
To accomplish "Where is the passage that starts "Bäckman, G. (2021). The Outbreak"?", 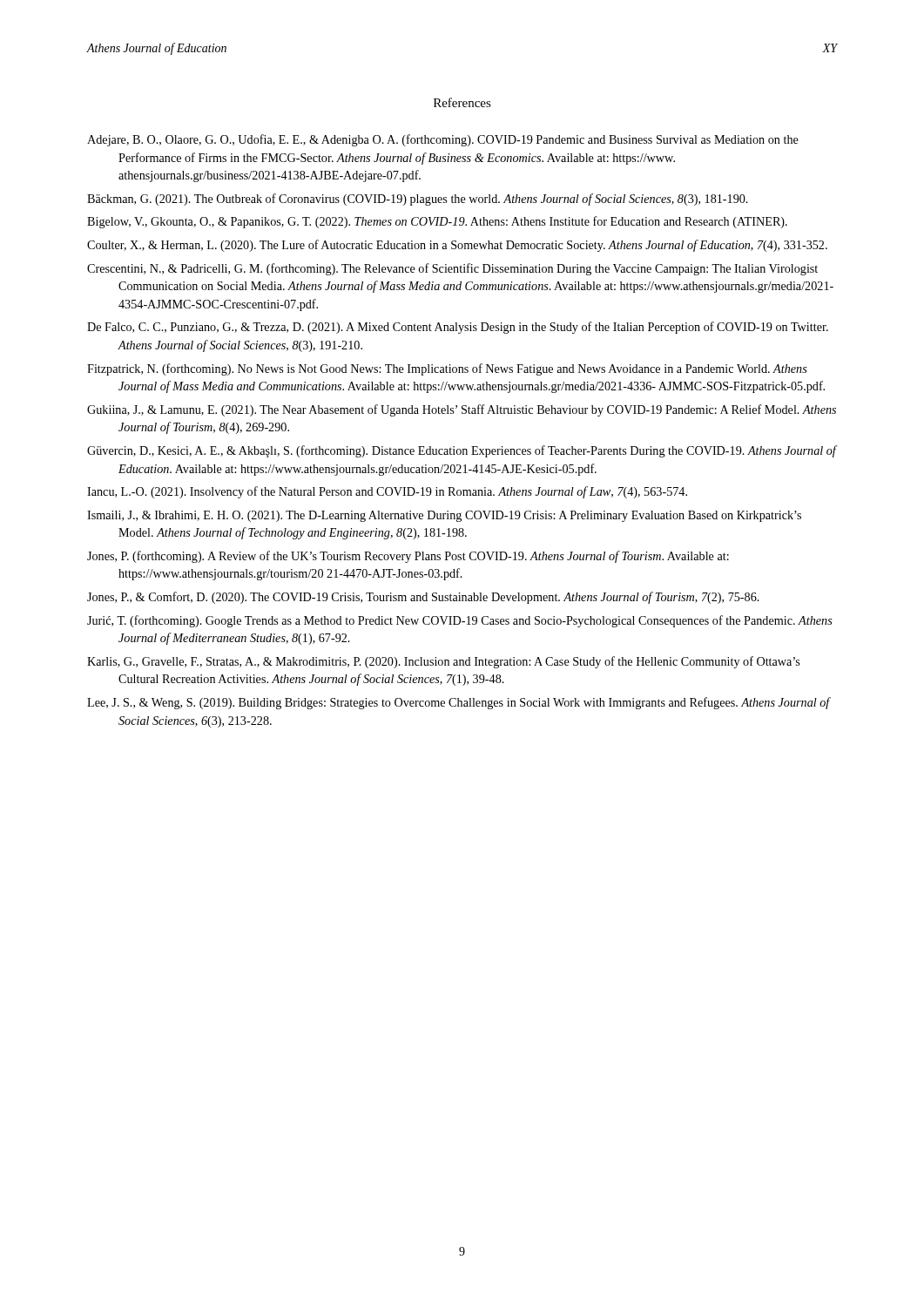I will (x=418, y=198).
